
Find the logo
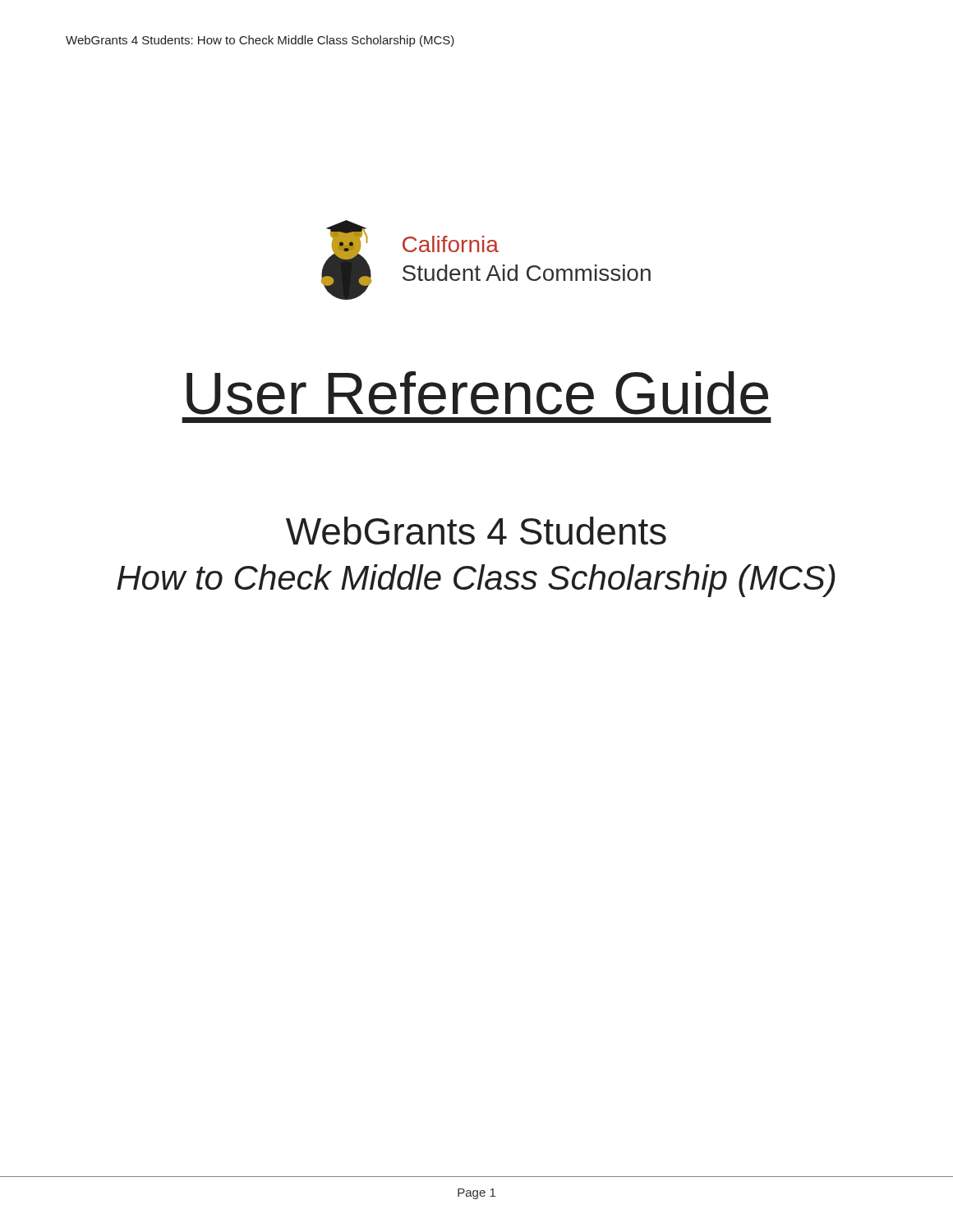click(x=476, y=259)
